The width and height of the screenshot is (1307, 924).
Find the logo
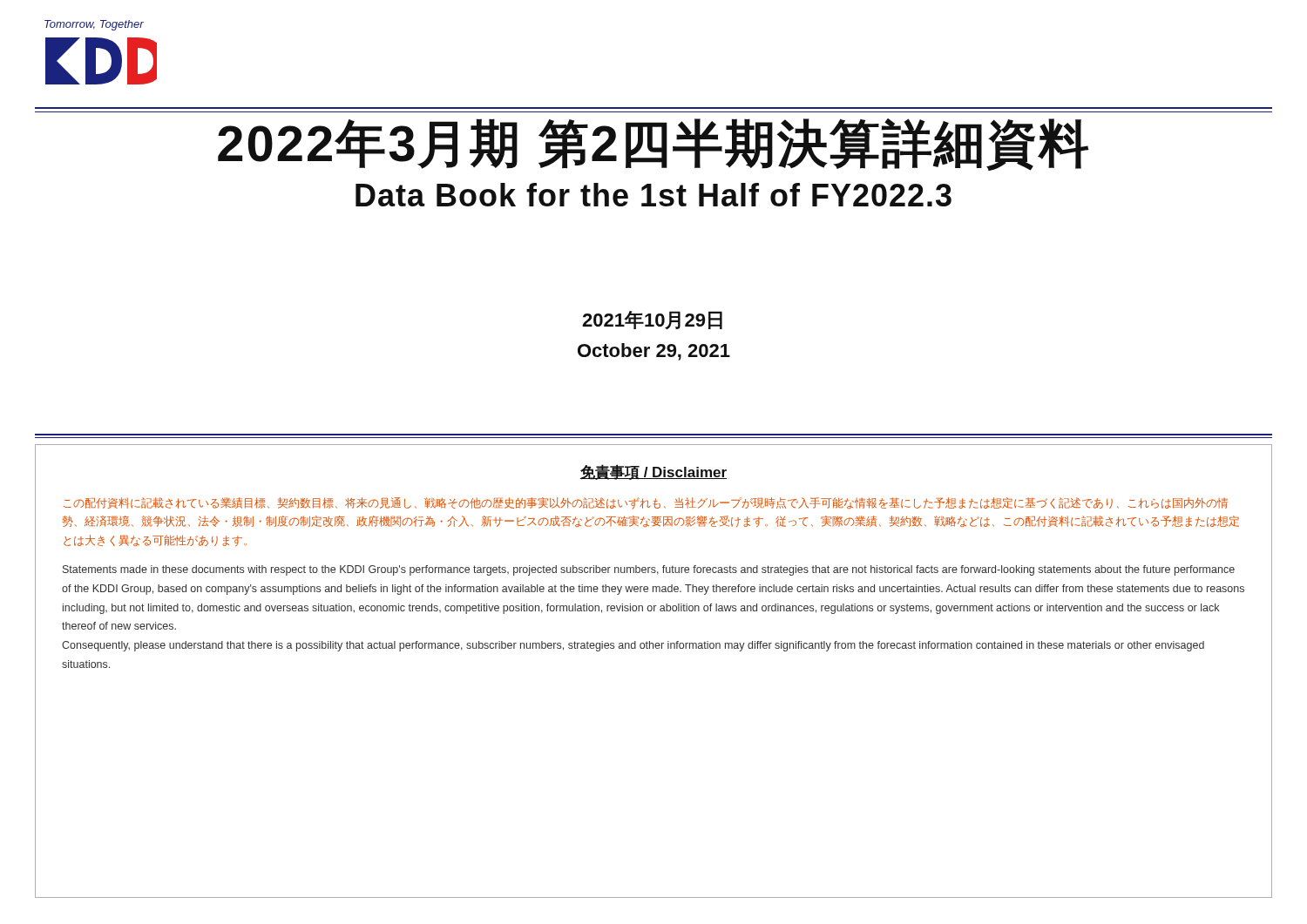click(654, 52)
